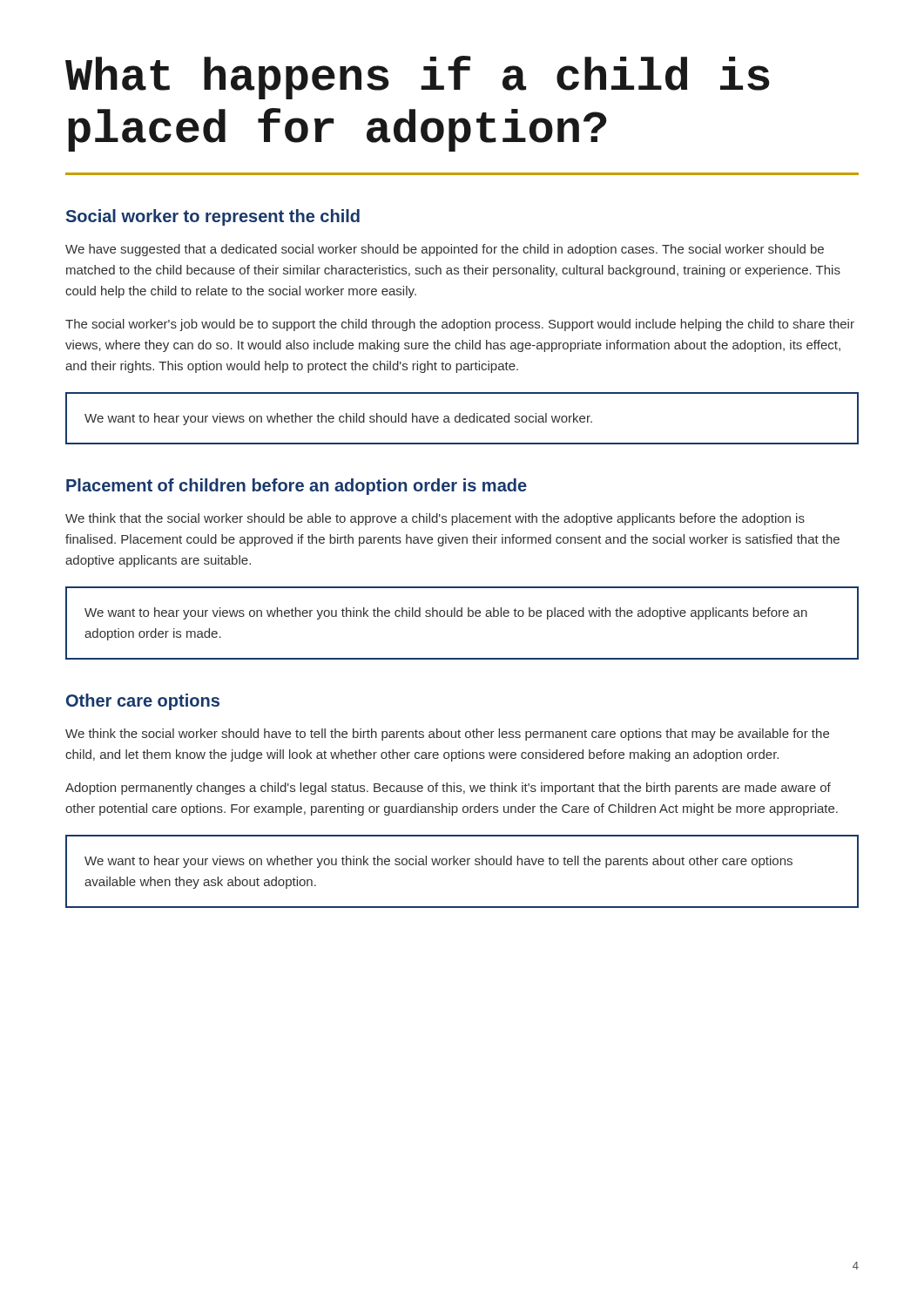Navigate to the region starting "We have suggested that a"
924x1307 pixels.
[453, 269]
